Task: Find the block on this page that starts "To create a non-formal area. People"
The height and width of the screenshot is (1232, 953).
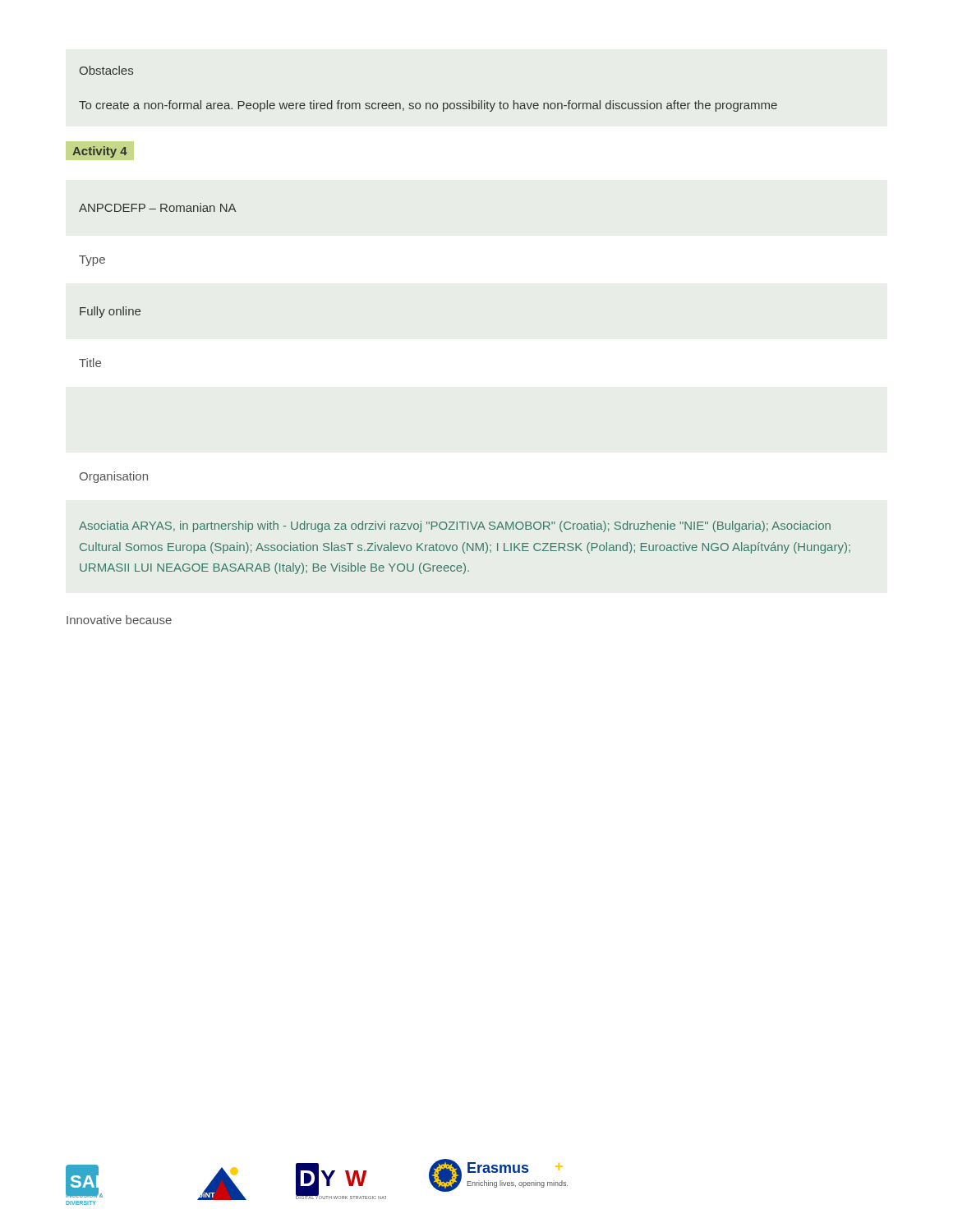Action: click(428, 105)
